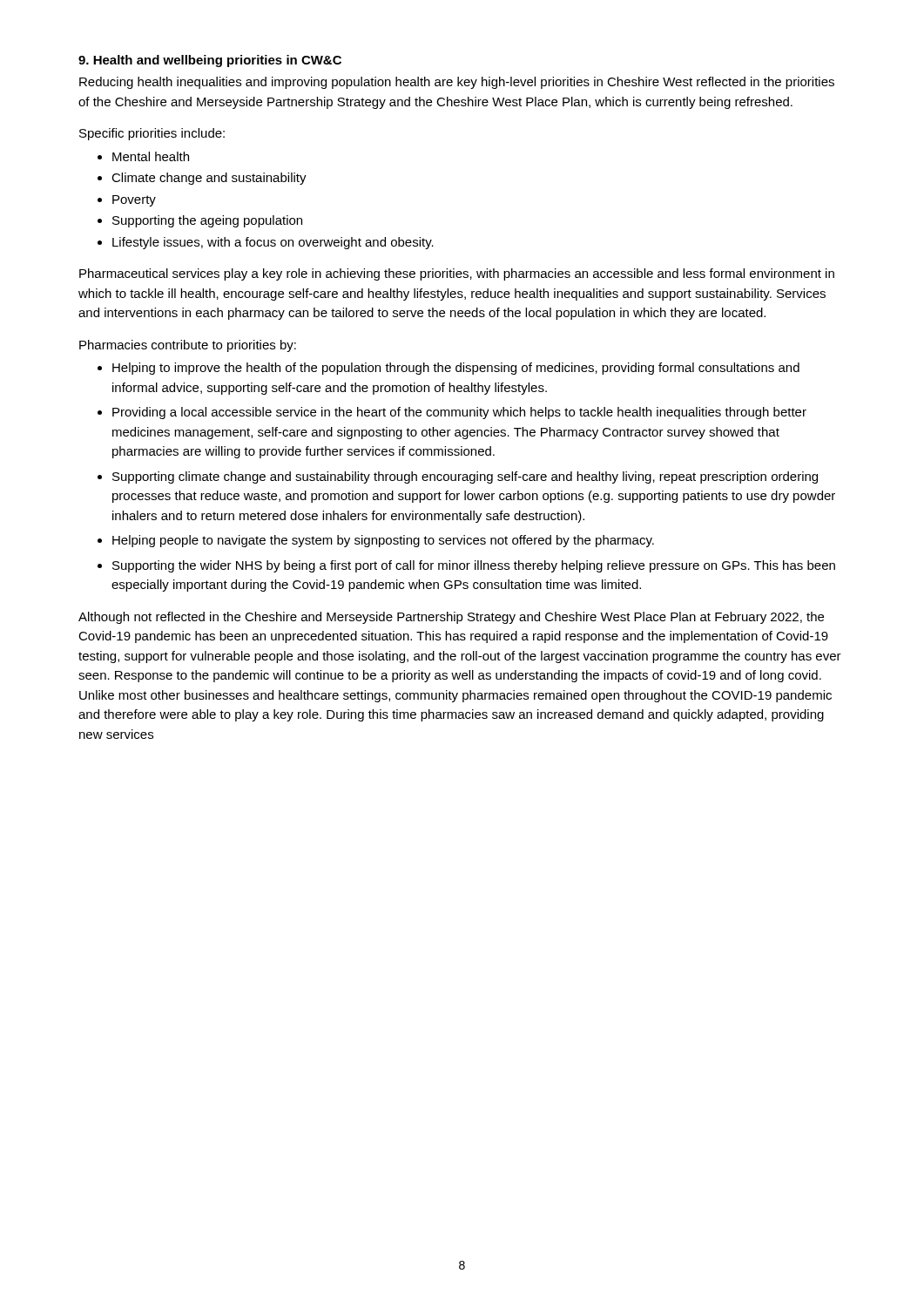Locate a section header
Screen dimensions: 1307x924
point(210,60)
